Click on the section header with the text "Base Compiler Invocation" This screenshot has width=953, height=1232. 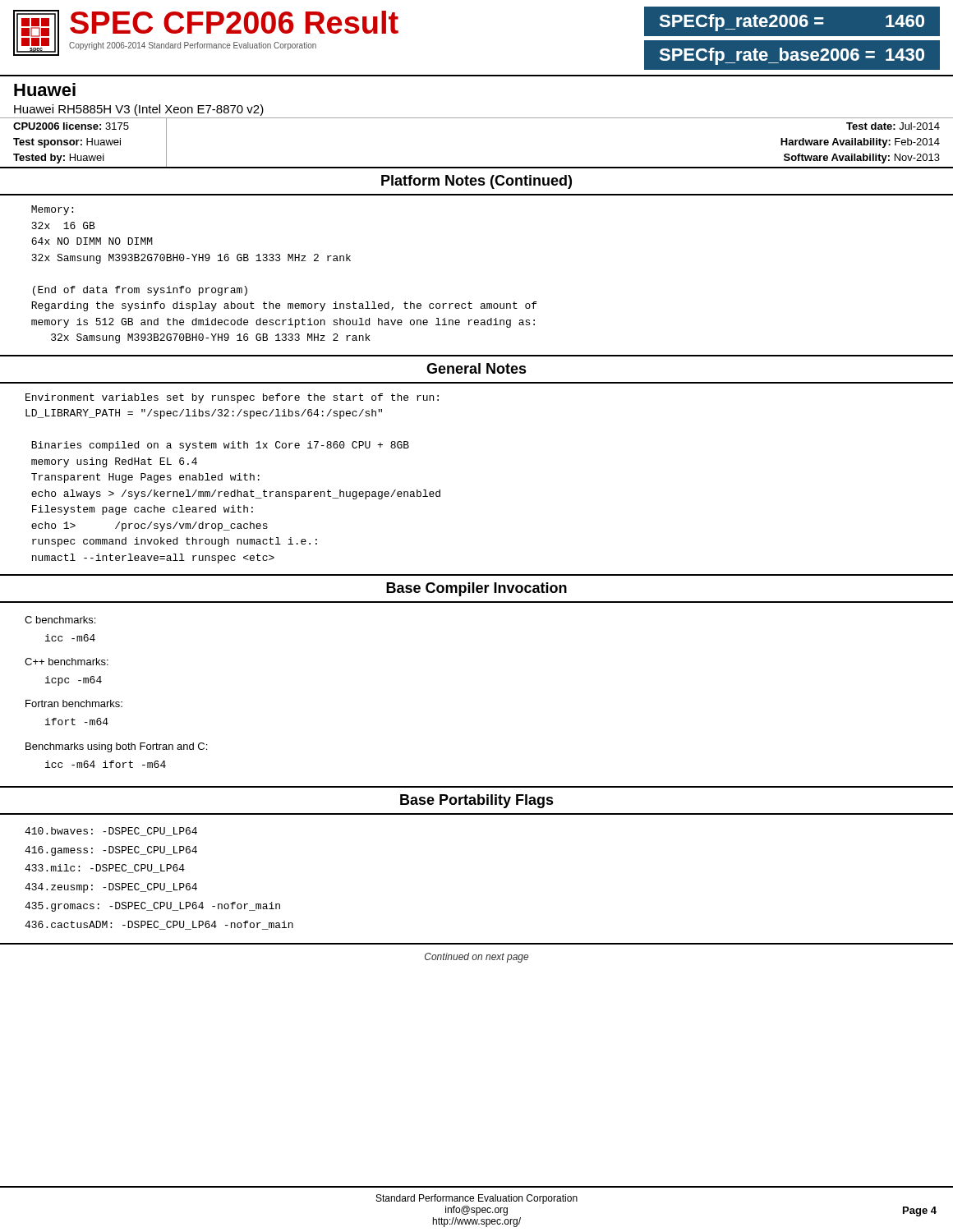click(476, 588)
